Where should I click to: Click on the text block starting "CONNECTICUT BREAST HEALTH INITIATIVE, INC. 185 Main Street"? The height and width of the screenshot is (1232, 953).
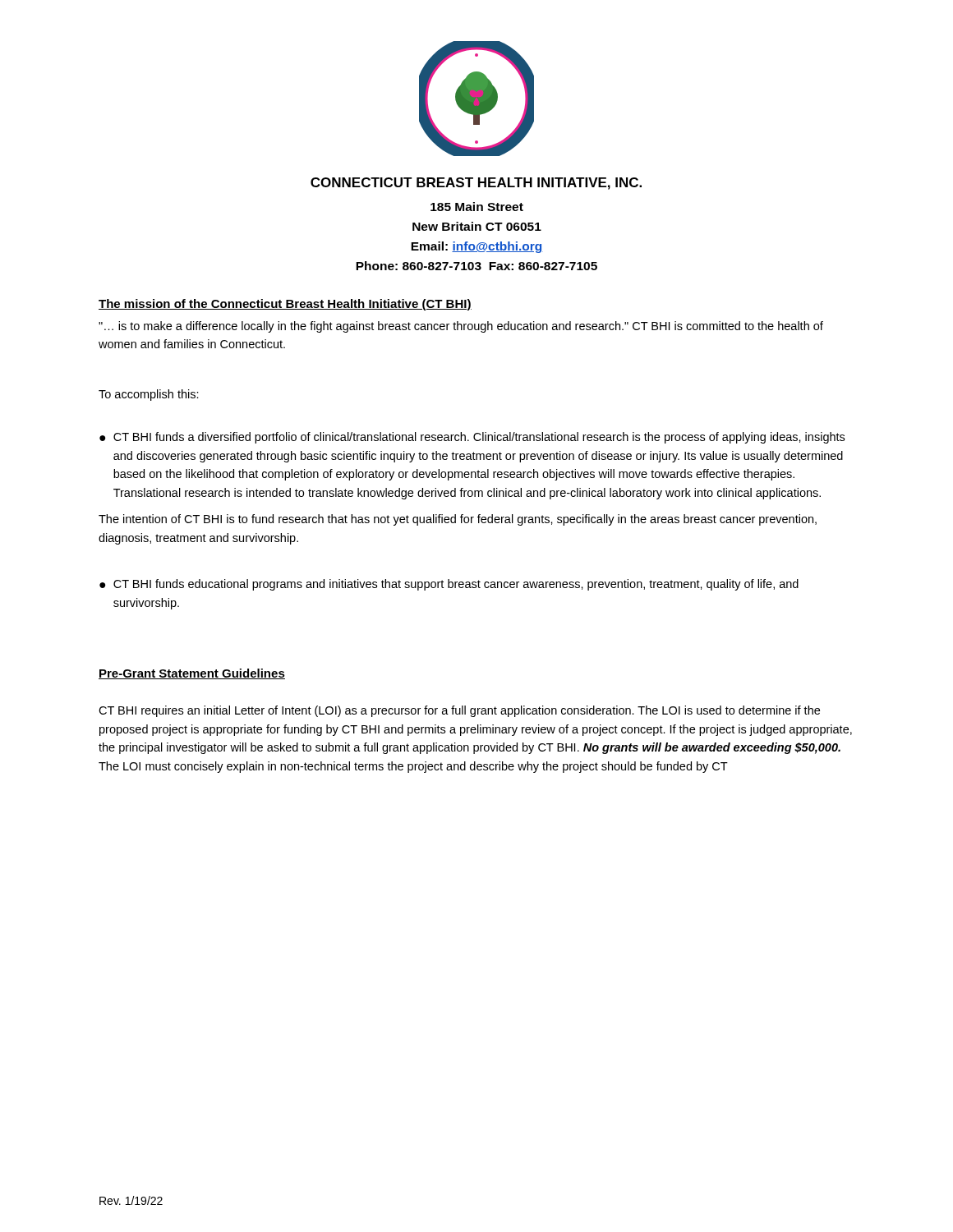476,224
